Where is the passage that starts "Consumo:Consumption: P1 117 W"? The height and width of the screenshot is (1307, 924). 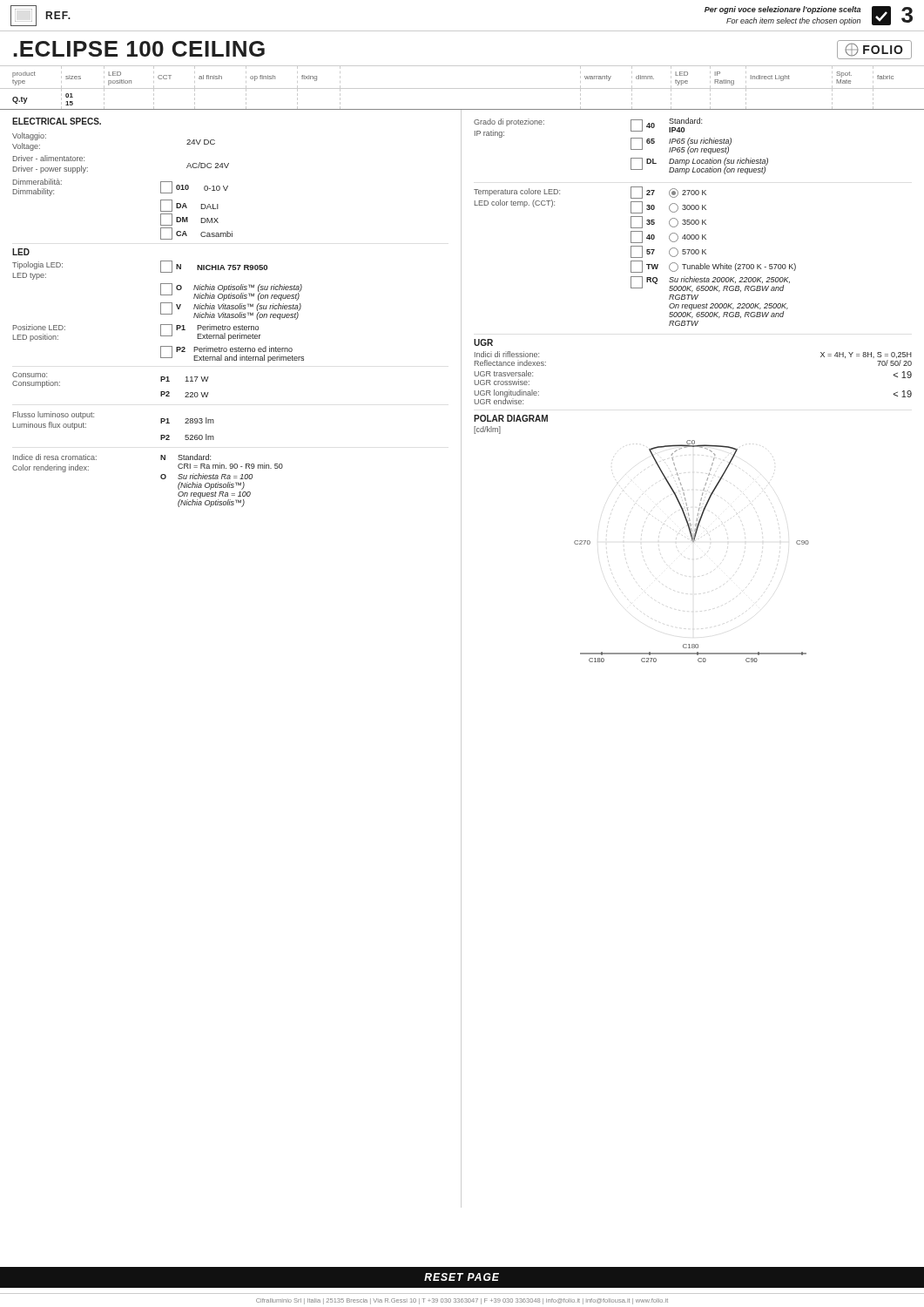[x=34, y=382]
